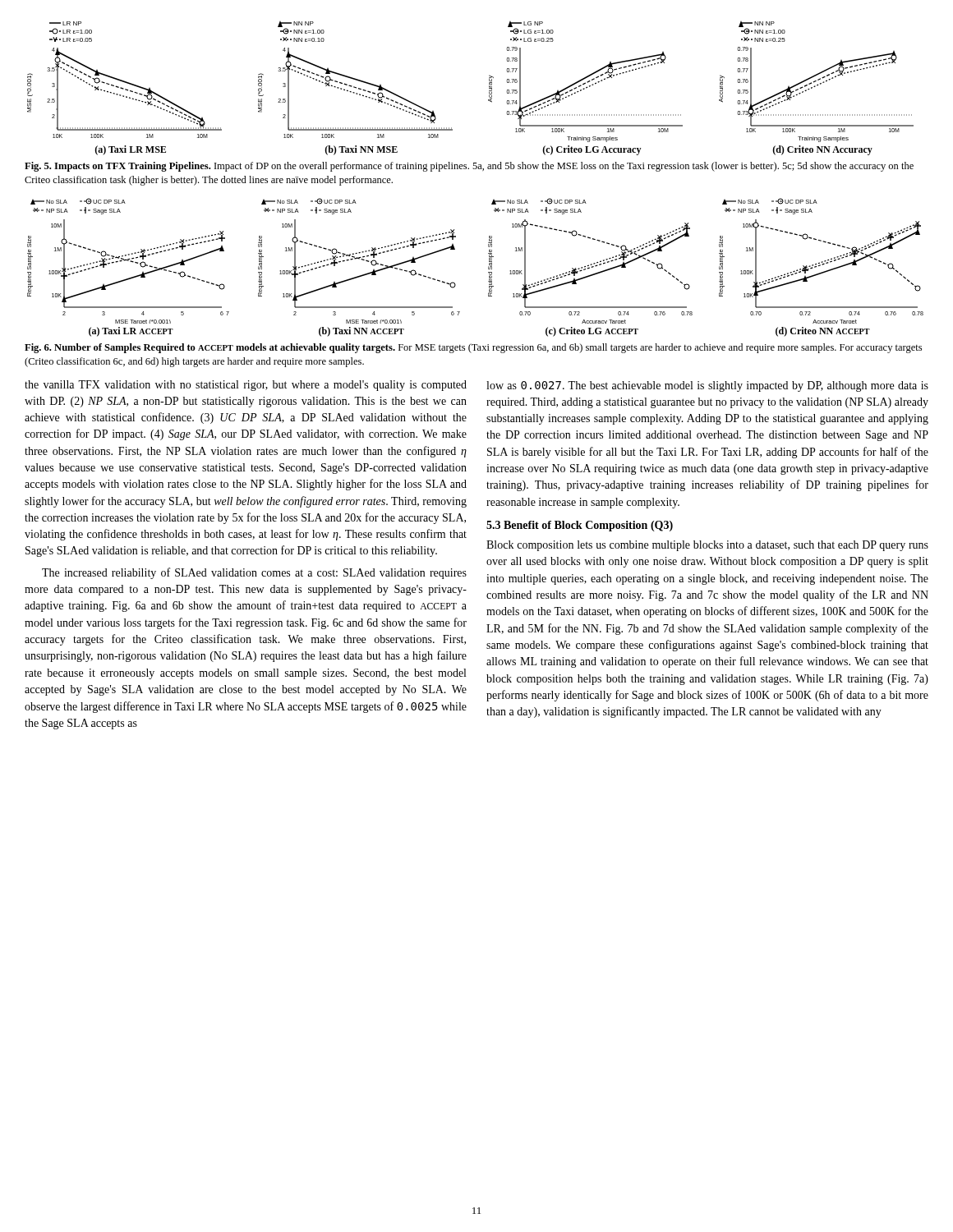Find the text starting "5.3 Benefit of"
This screenshot has width=953, height=1232.
(580, 525)
